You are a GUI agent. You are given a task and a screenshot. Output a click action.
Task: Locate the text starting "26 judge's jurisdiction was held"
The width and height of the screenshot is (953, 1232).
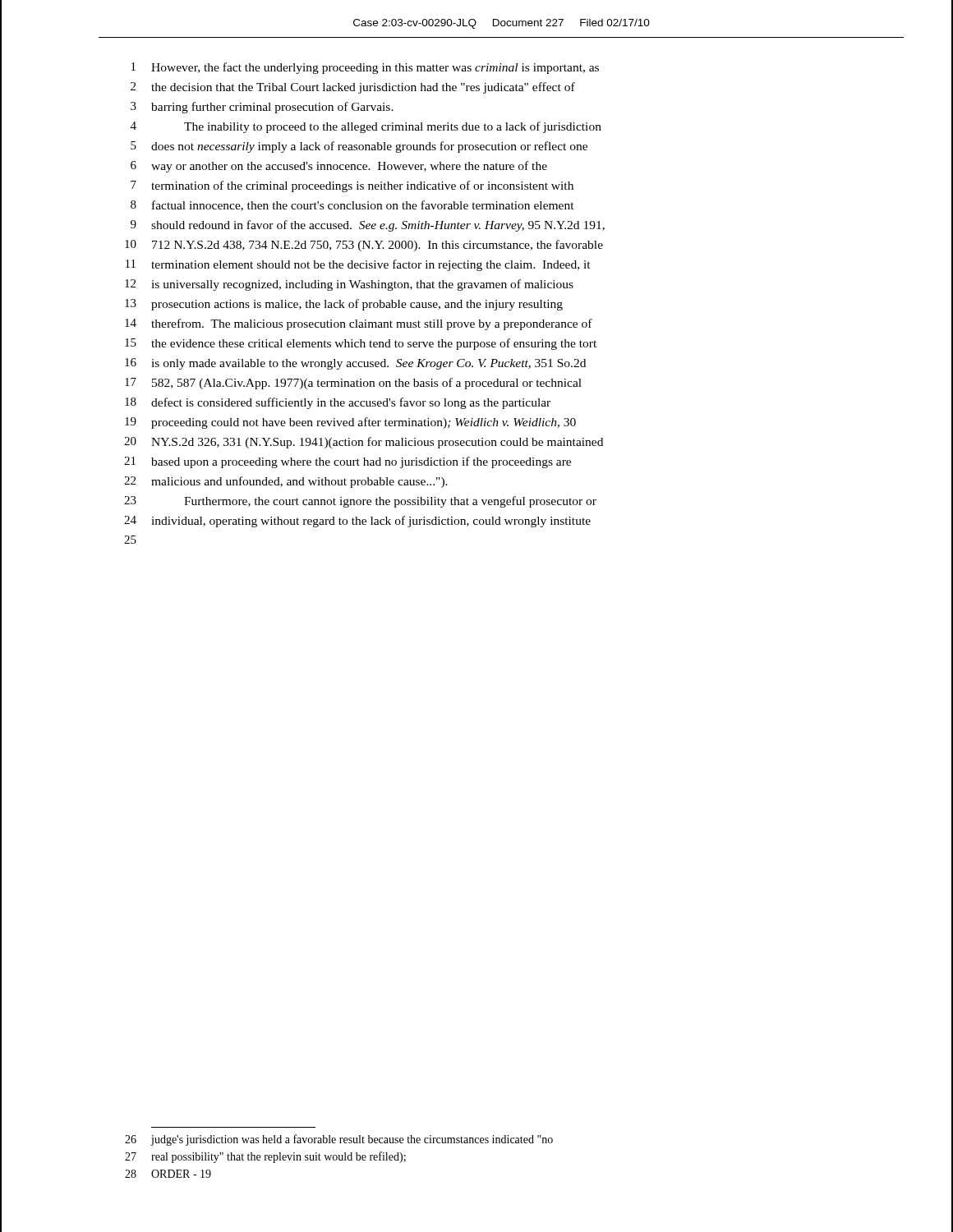pyautogui.click(x=500, y=1148)
